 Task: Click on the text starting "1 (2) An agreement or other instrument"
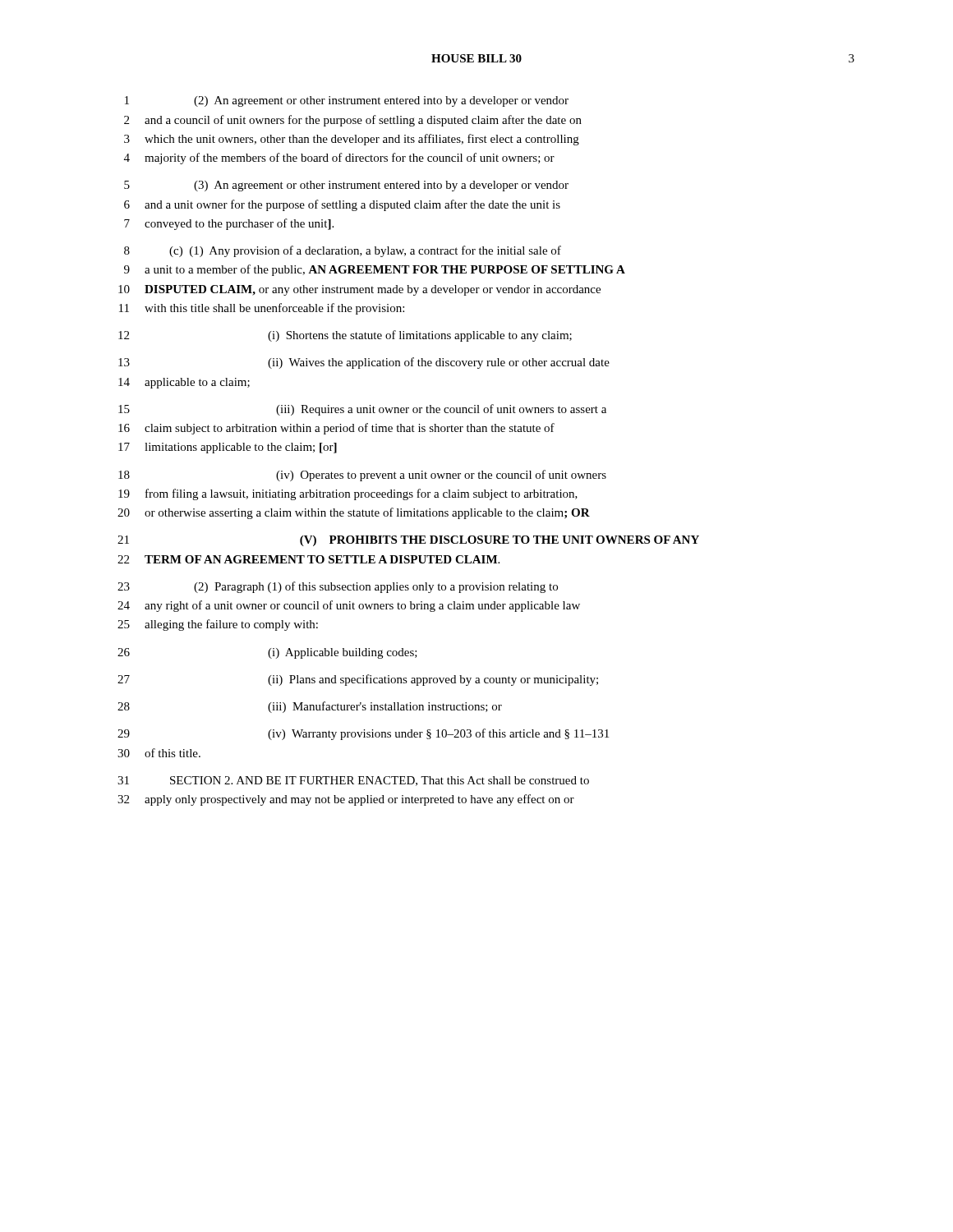click(476, 130)
